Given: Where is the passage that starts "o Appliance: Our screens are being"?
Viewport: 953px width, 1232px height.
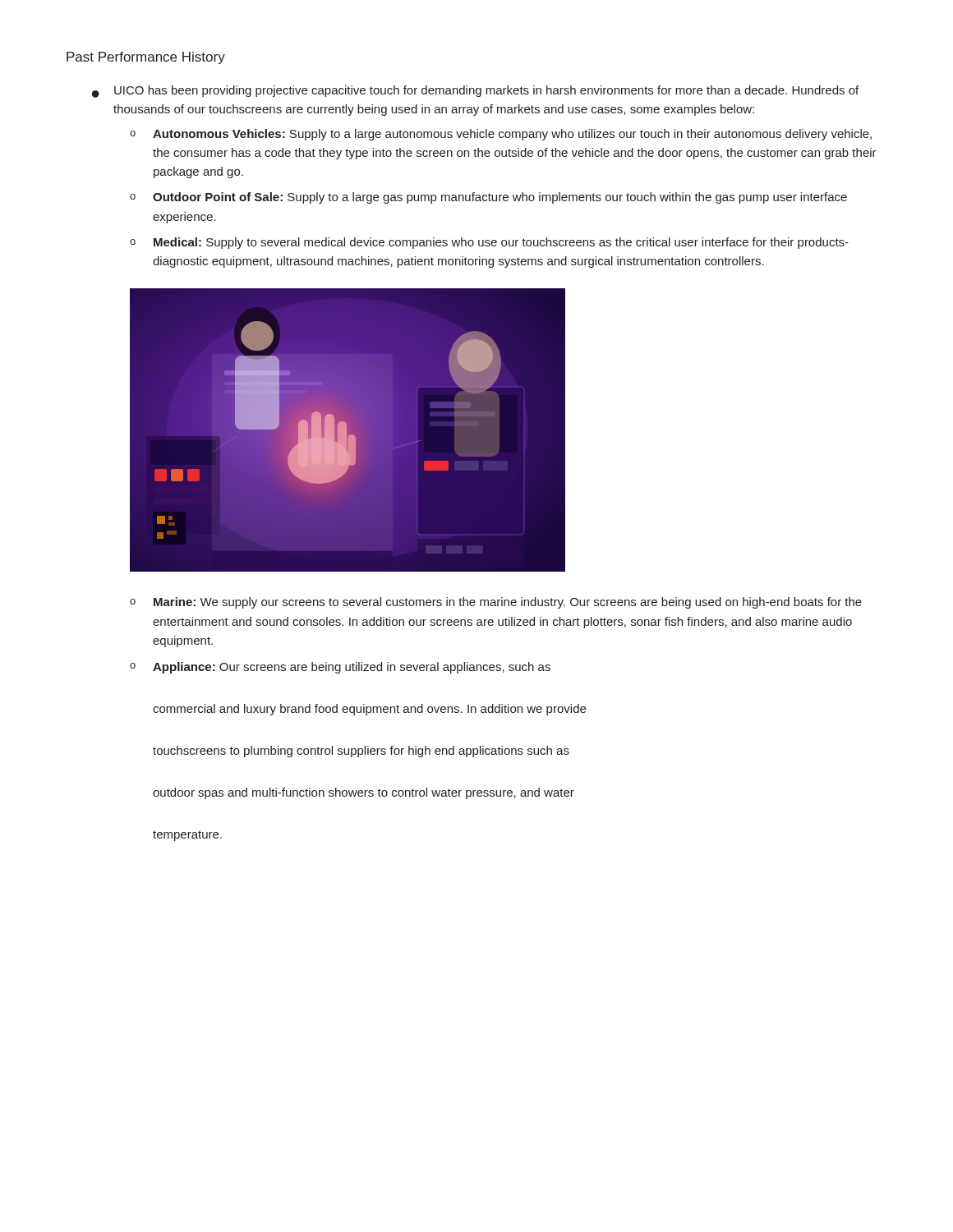Looking at the screenshot, I should coord(509,751).
